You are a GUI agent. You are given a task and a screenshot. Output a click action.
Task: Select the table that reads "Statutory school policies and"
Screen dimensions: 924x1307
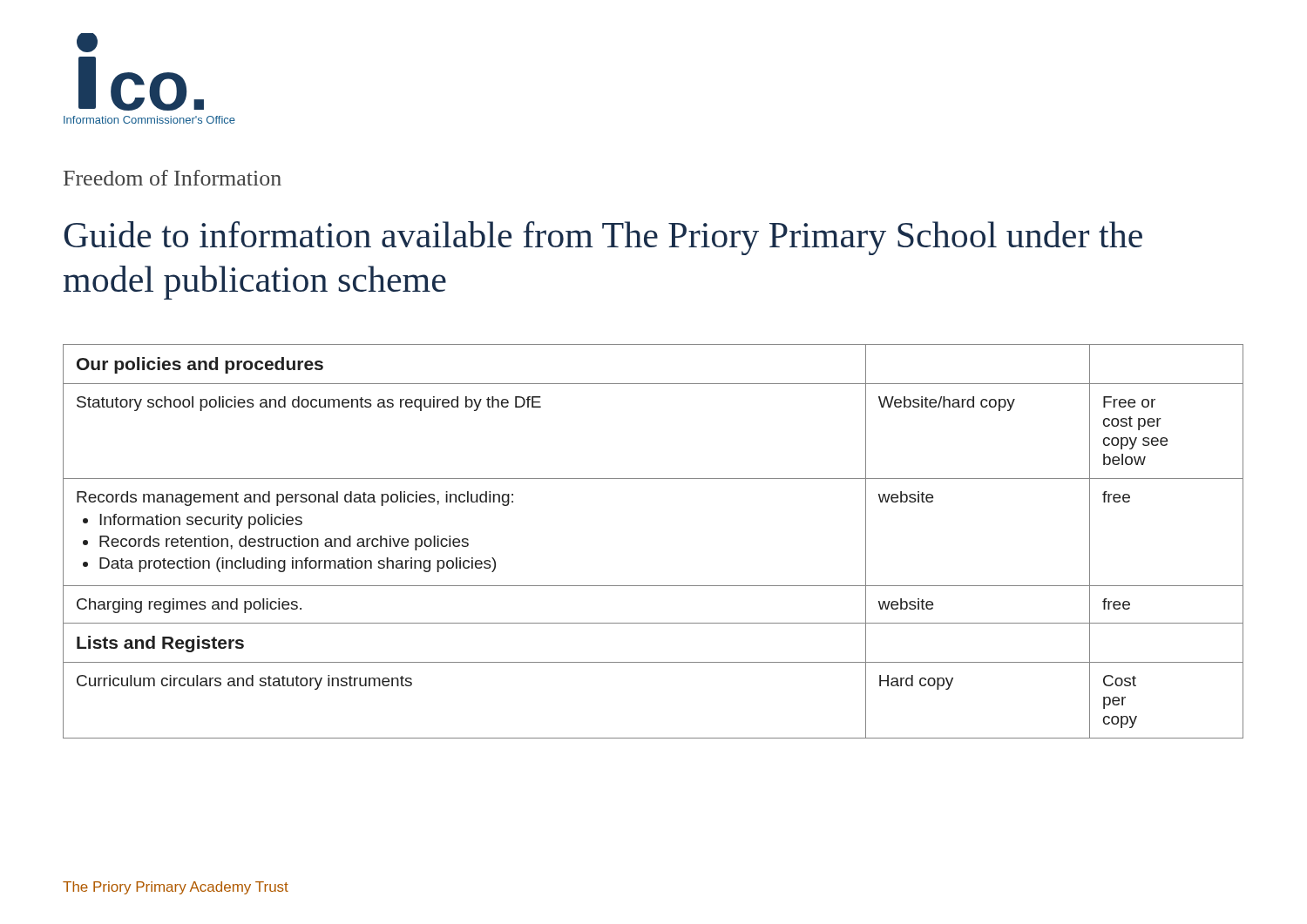click(x=653, y=541)
